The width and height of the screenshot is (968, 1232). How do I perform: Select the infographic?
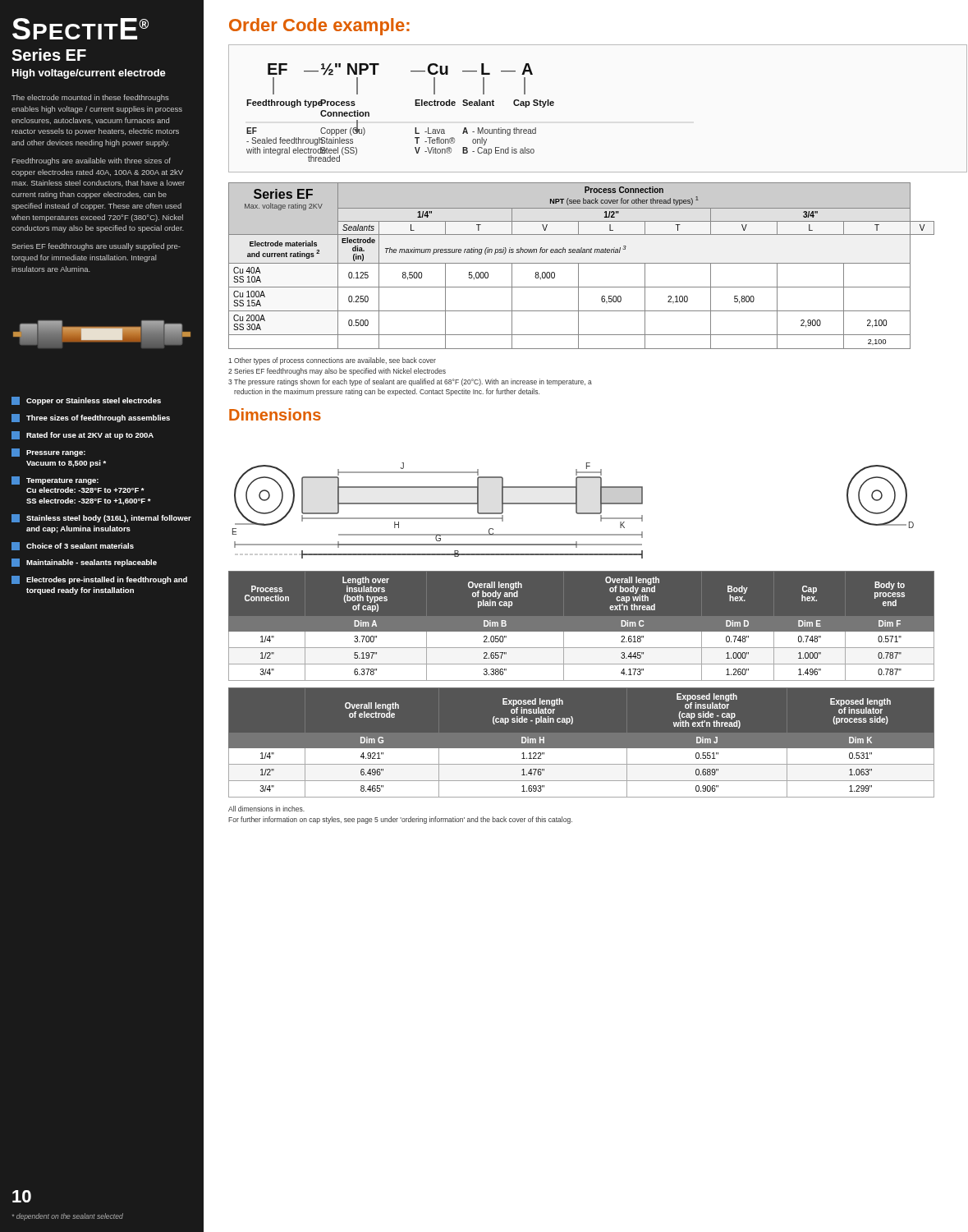598,108
